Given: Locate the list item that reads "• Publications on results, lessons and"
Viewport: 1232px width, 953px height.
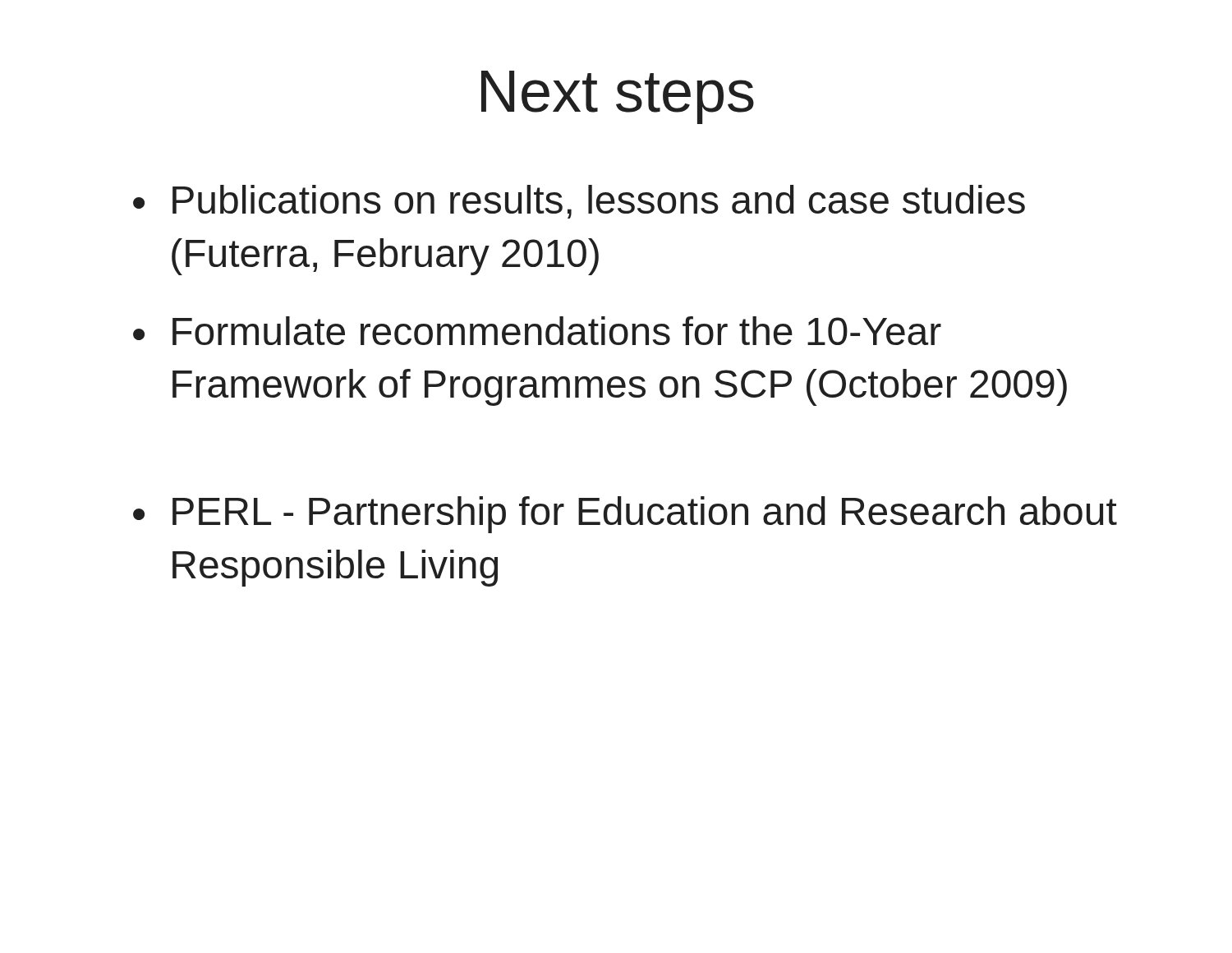Looking at the screenshot, I should coord(632,227).
